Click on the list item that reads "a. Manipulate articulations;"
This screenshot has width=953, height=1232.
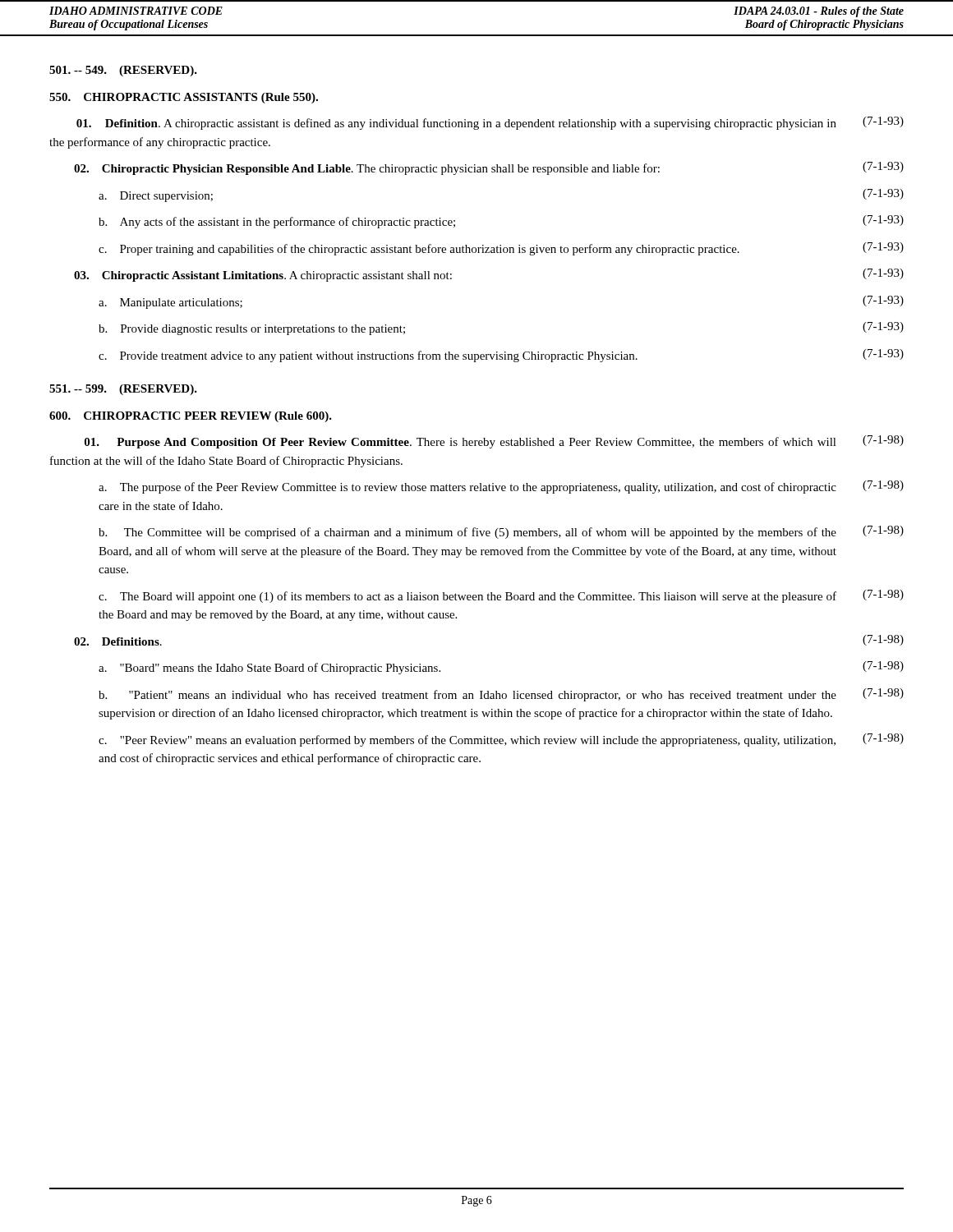click(x=163, y=301)
